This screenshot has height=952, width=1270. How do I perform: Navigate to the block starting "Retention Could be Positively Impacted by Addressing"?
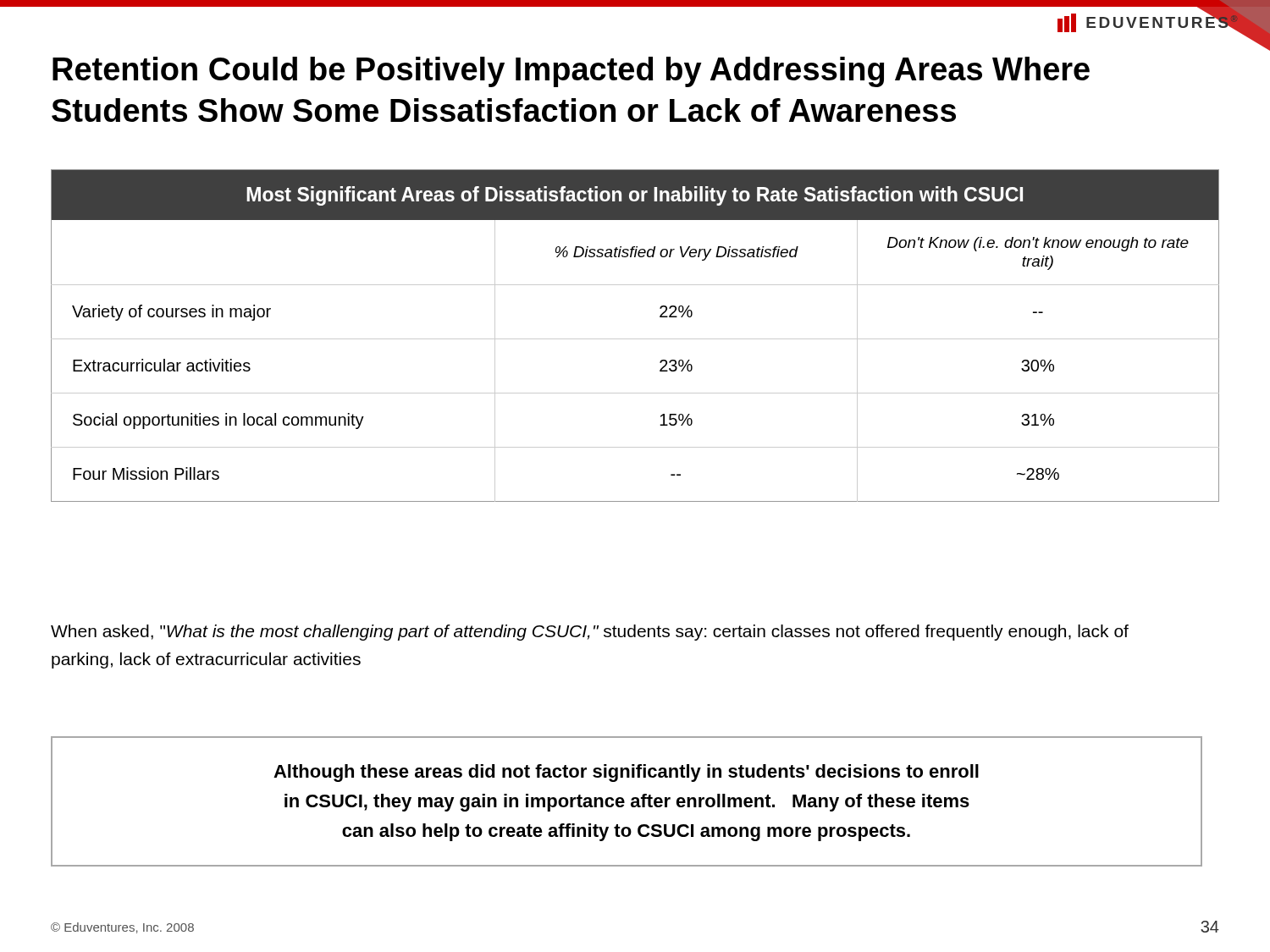pos(622,90)
